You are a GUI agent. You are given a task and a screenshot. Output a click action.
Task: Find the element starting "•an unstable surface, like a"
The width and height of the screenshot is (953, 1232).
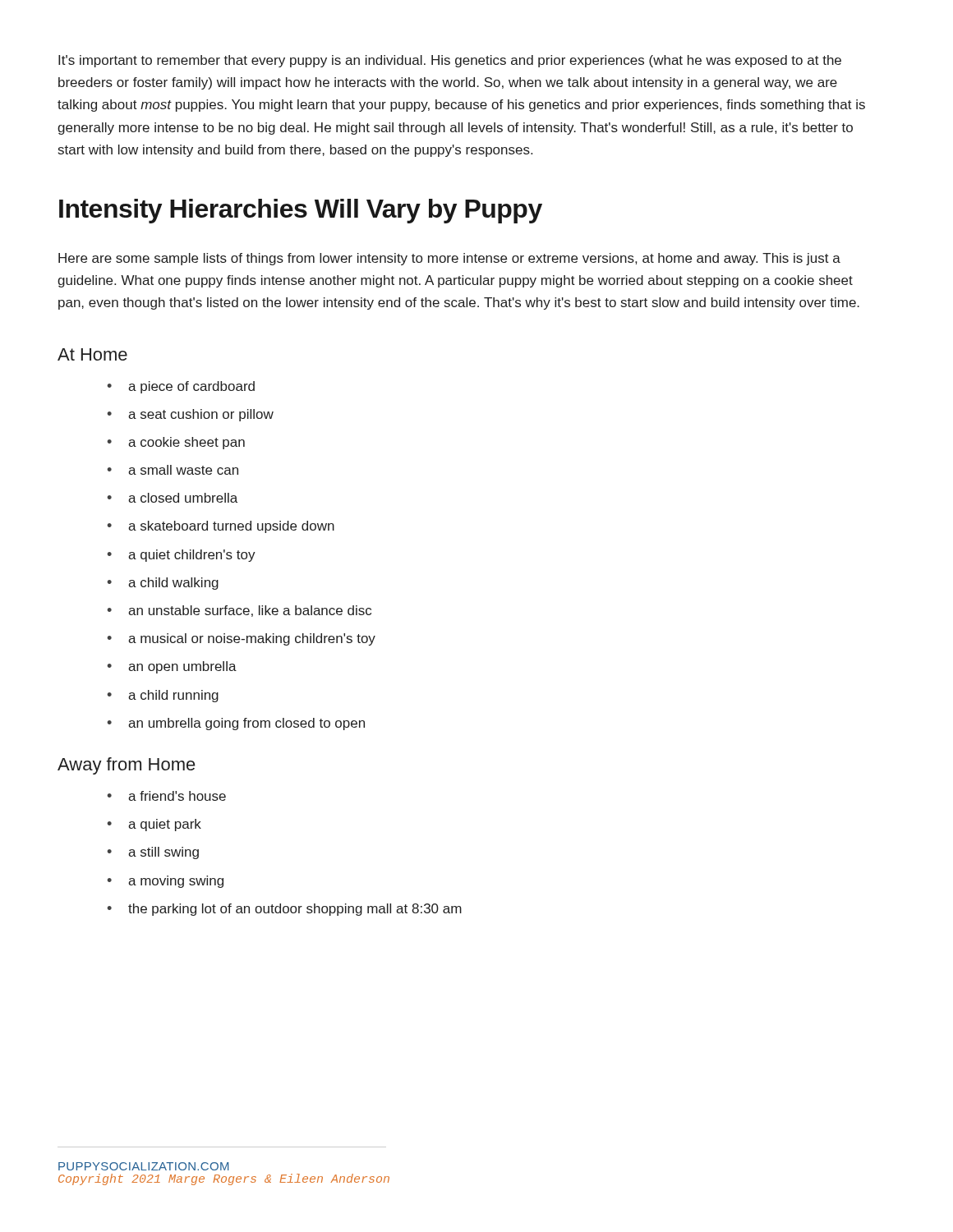coord(239,611)
